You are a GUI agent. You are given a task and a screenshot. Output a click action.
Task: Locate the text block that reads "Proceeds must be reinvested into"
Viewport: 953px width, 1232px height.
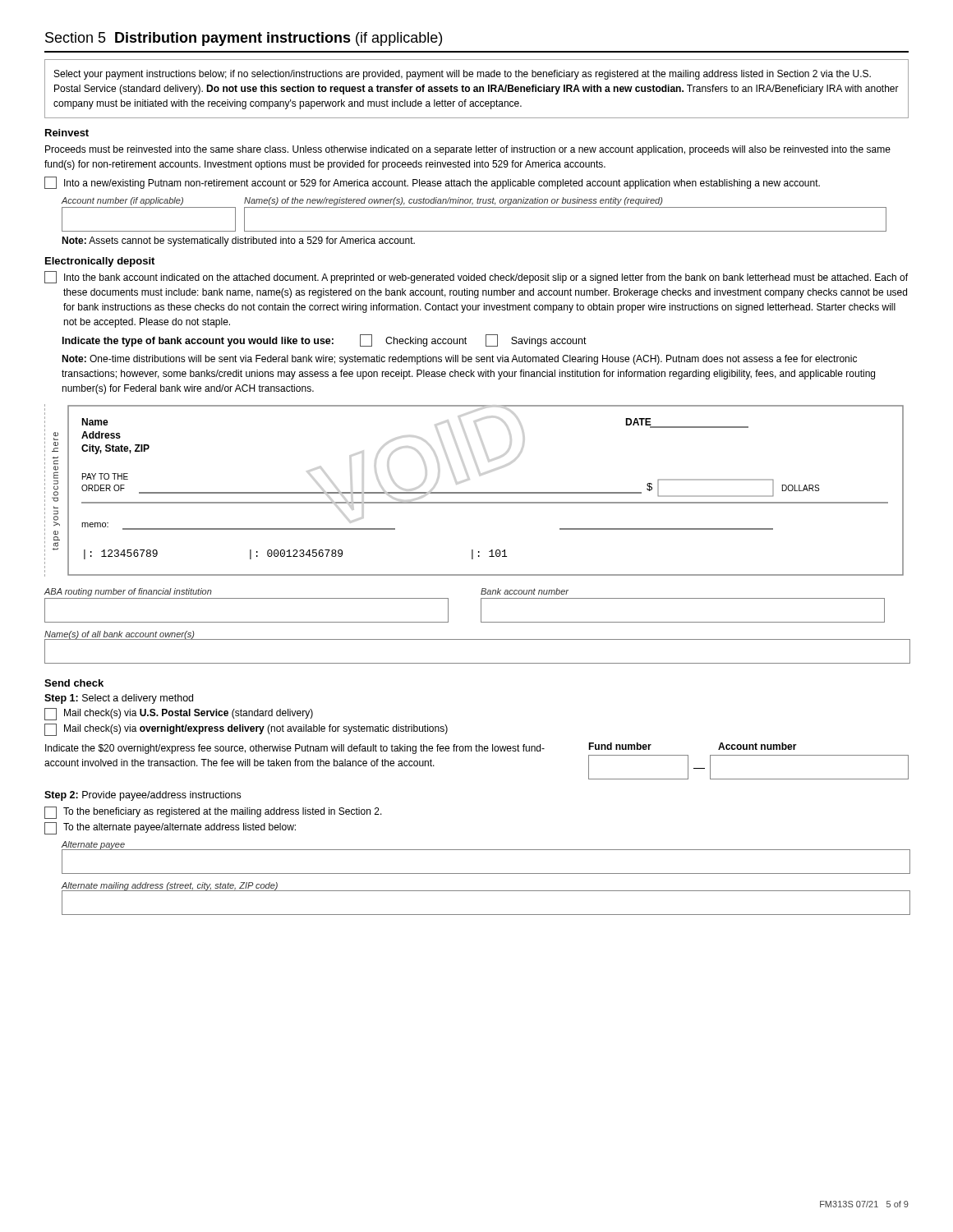click(467, 157)
